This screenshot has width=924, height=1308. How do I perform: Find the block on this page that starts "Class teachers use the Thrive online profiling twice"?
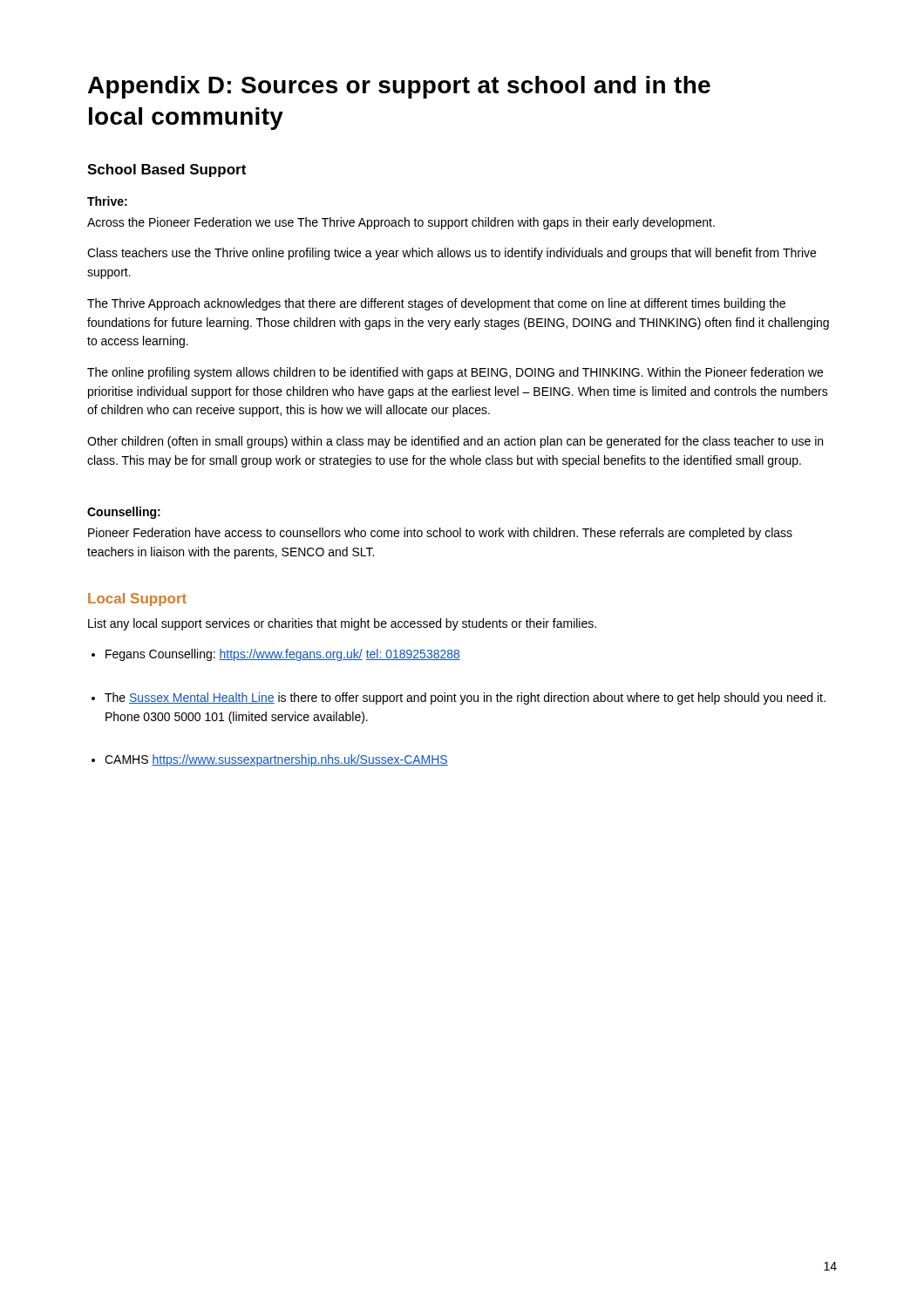pos(462,263)
